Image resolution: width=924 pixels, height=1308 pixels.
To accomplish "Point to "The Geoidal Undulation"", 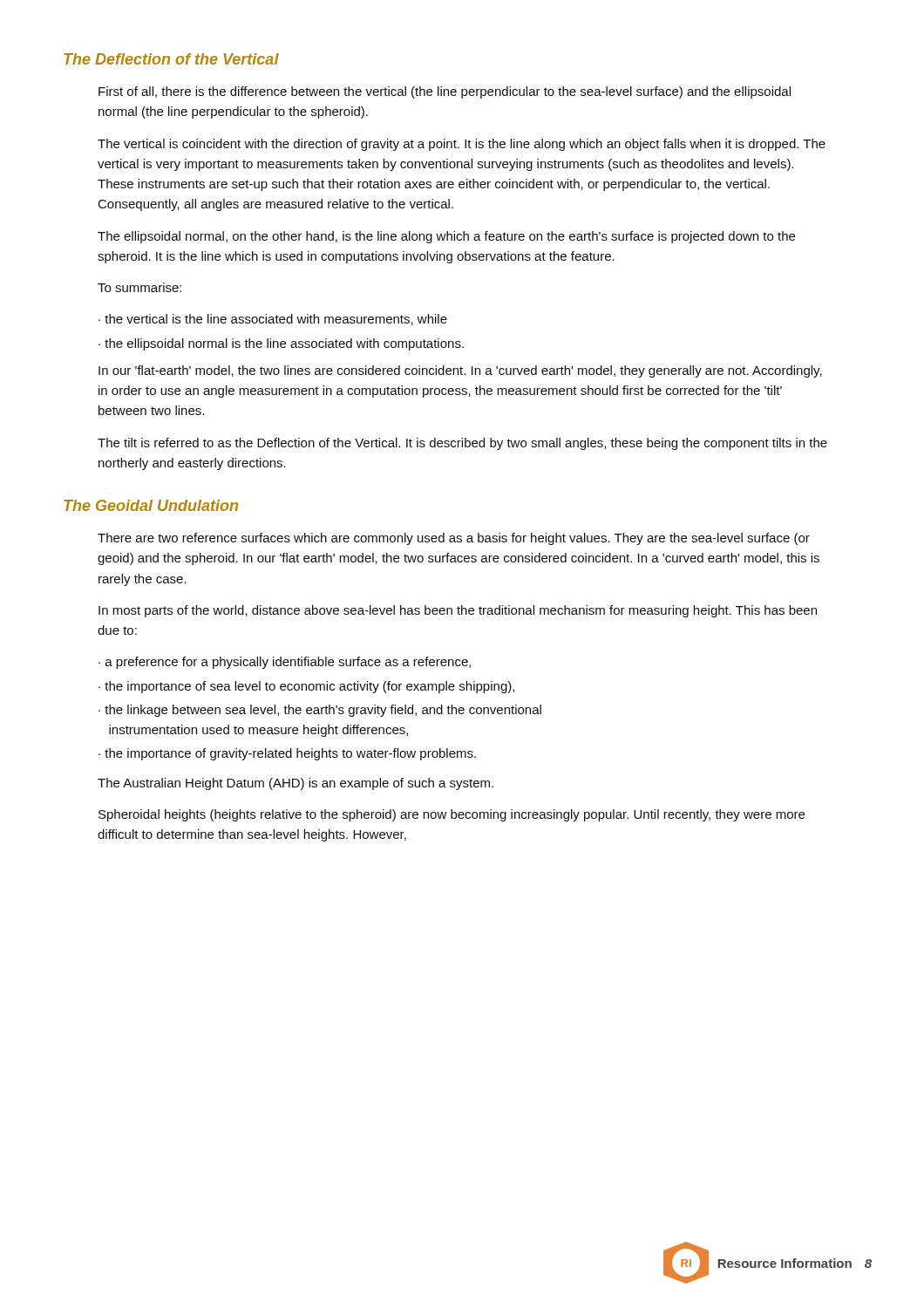I will (151, 506).
